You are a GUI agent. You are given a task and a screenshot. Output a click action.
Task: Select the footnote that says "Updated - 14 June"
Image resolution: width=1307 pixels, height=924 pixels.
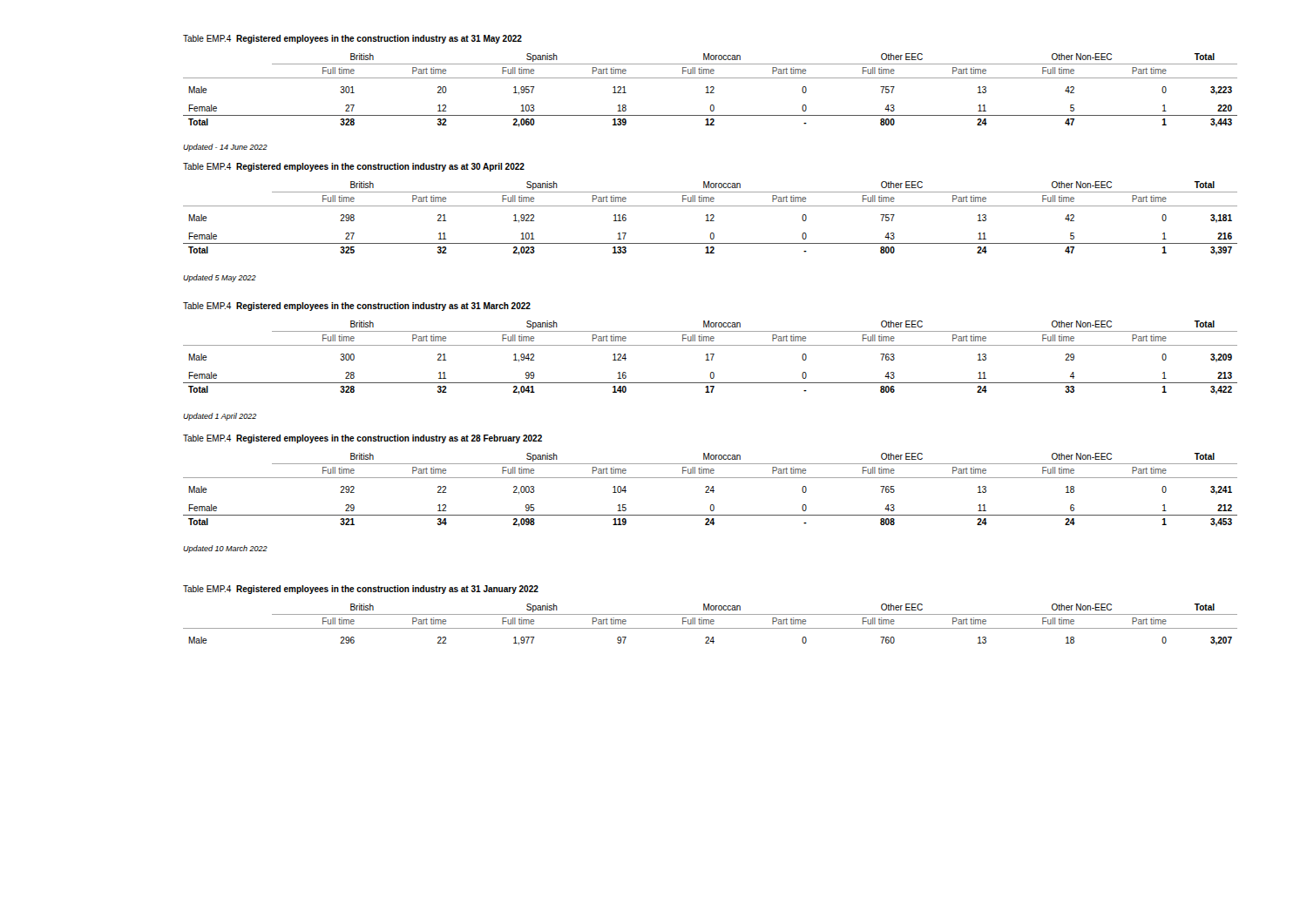(x=225, y=147)
